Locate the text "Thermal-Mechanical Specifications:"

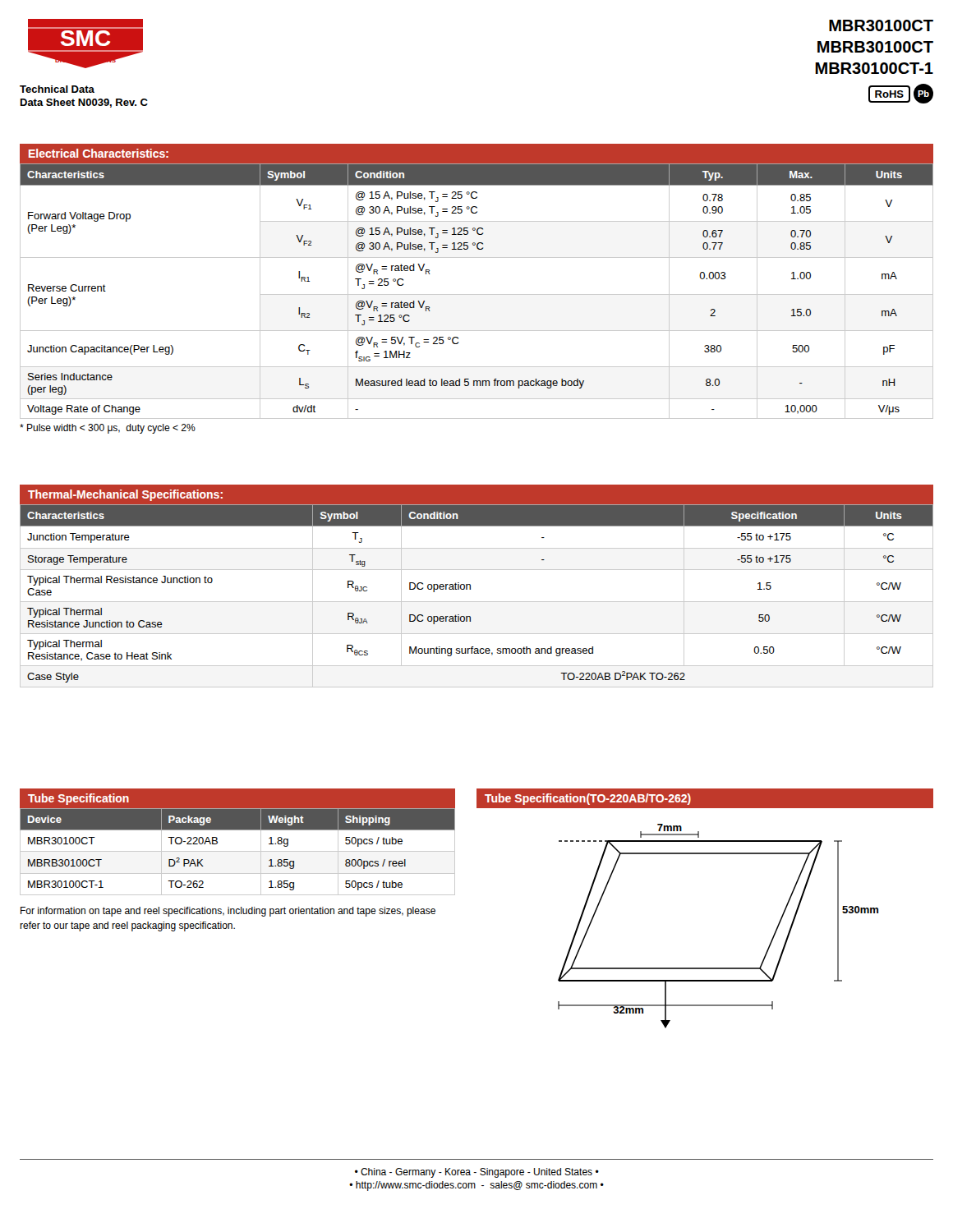click(126, 494)
